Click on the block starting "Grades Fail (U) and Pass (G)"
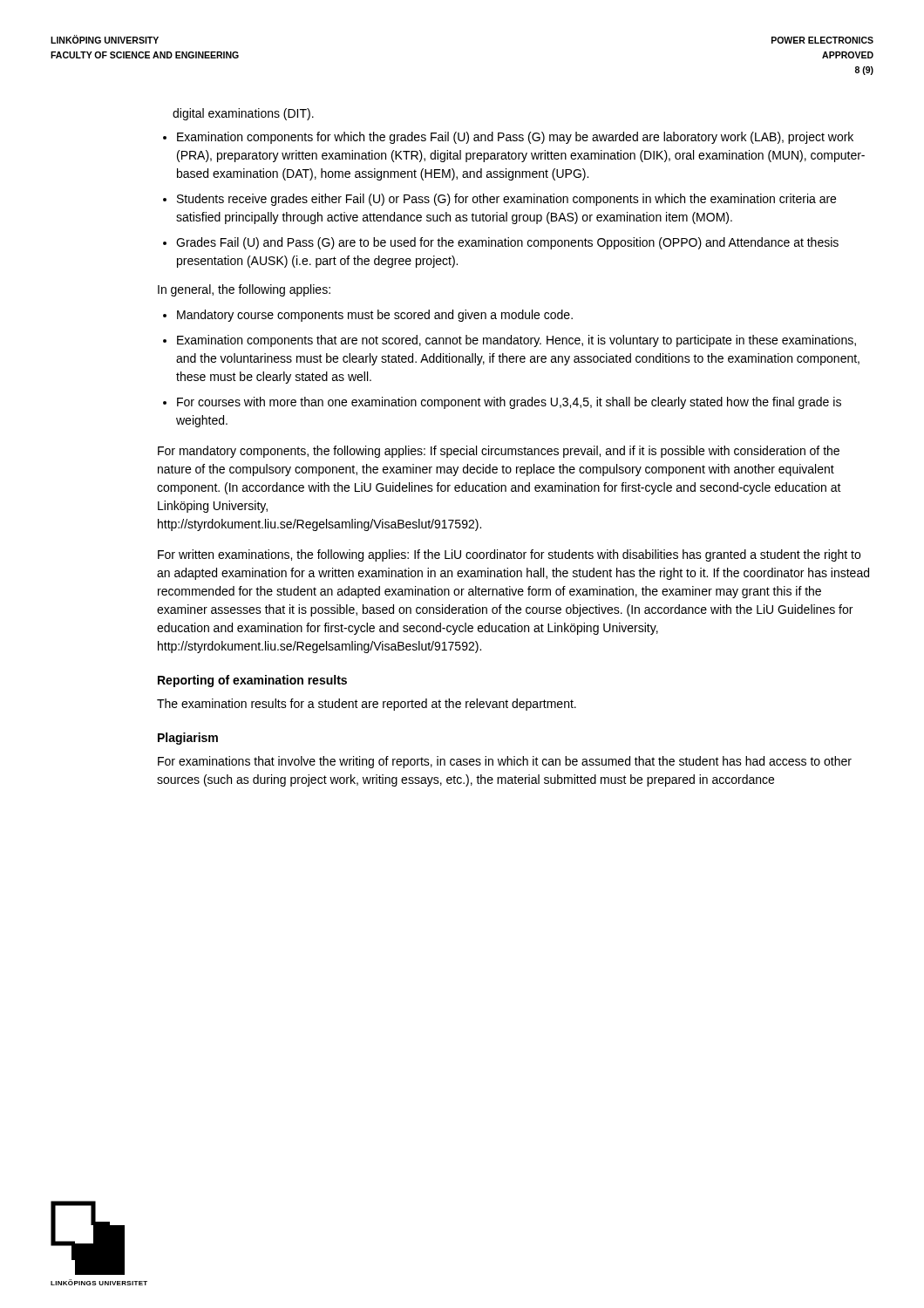 pos(507,252)
